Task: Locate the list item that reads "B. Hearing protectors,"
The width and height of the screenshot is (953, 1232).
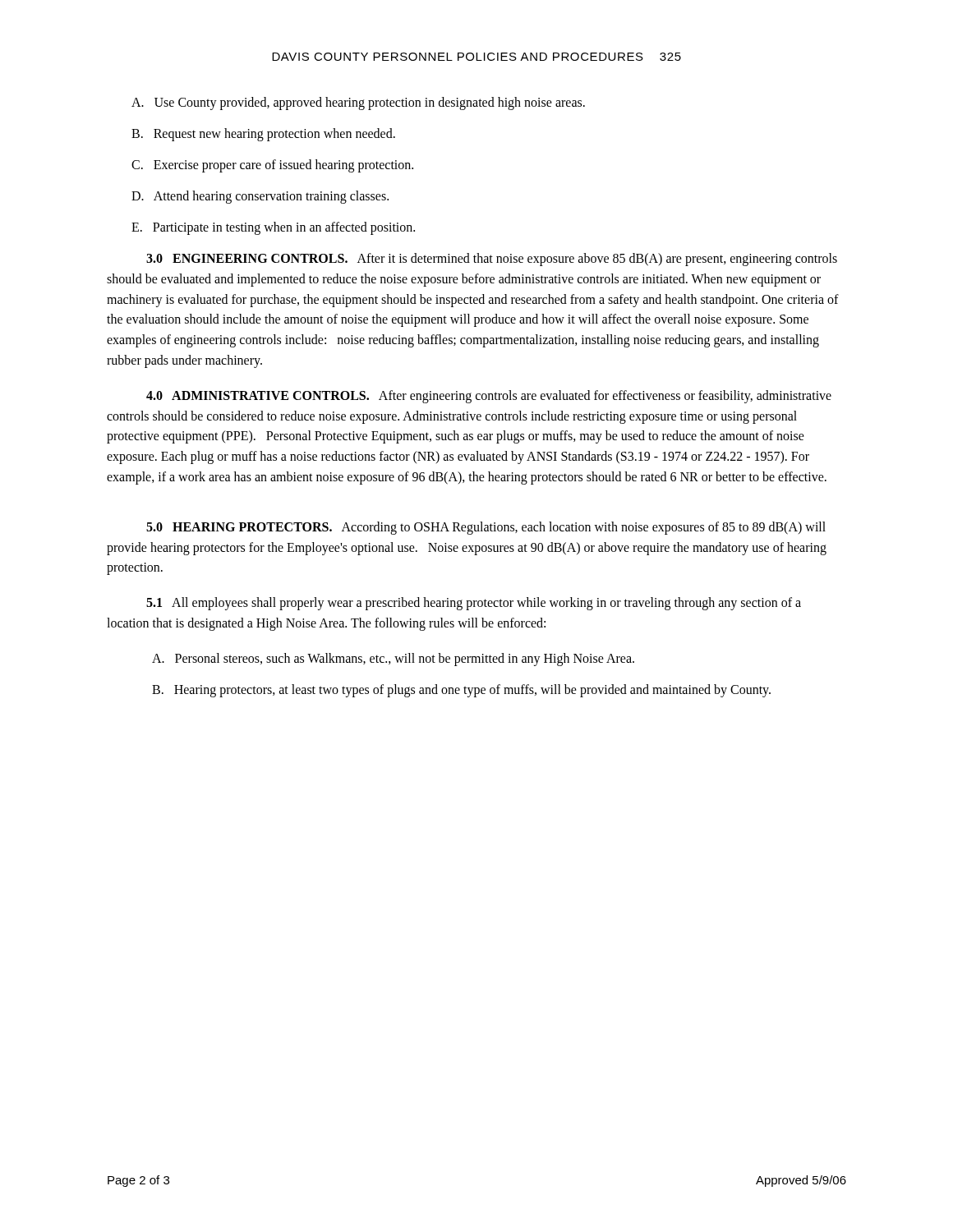Action: click(x=462, y=689)
